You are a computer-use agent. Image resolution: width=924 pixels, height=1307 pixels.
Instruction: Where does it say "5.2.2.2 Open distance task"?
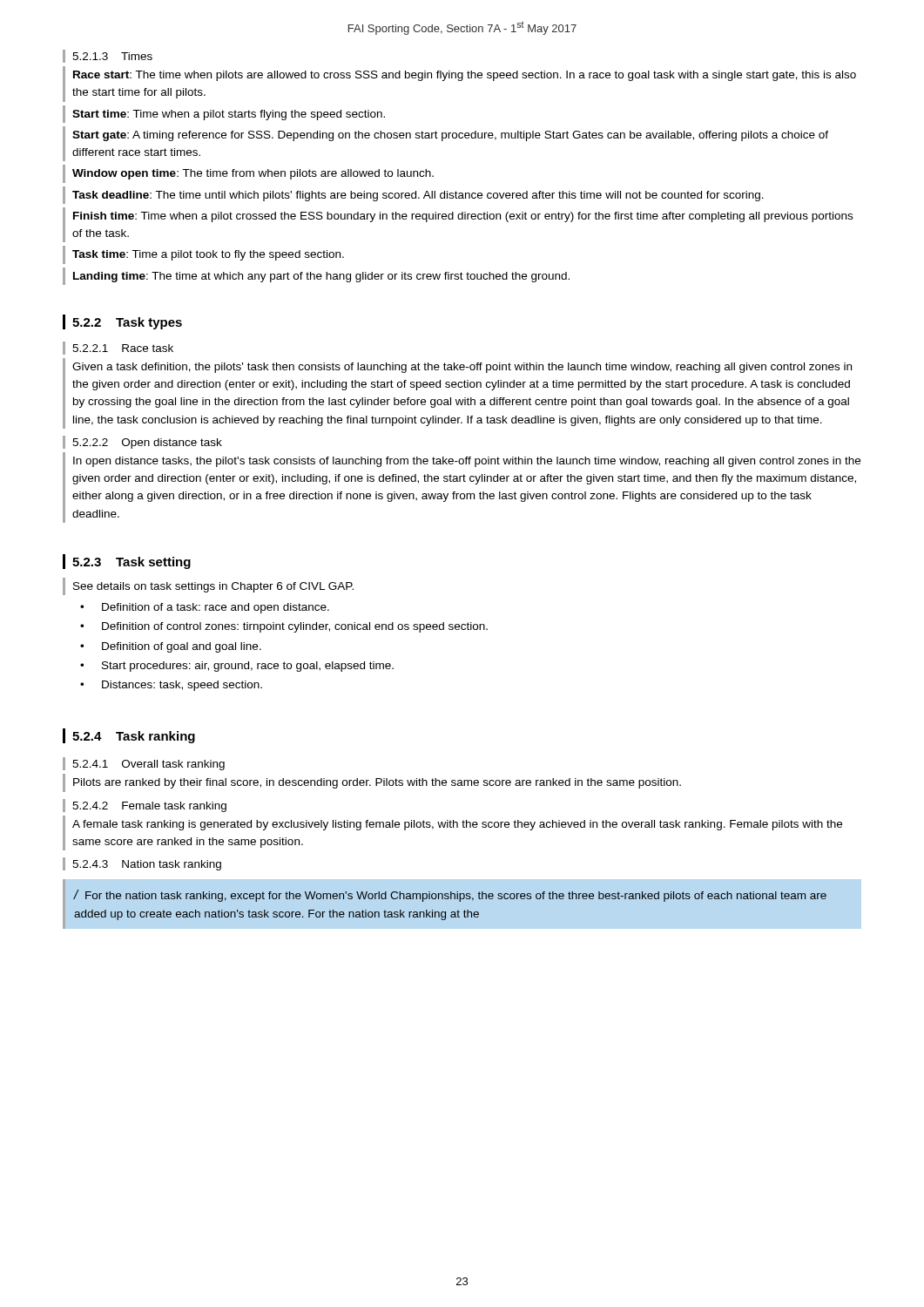[147, 442]
